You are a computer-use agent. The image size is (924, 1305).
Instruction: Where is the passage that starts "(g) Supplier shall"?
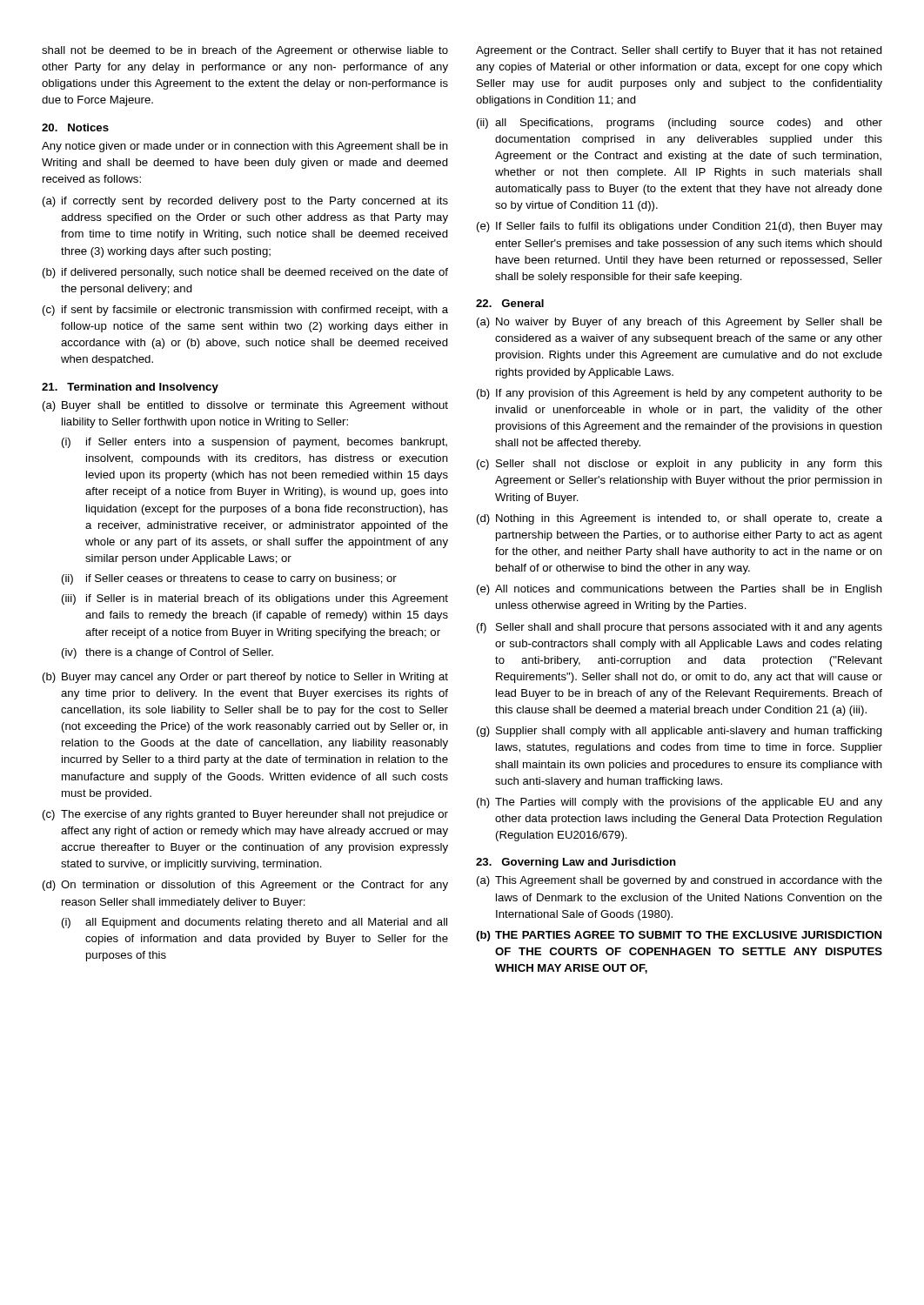click(x=679, y=756)
